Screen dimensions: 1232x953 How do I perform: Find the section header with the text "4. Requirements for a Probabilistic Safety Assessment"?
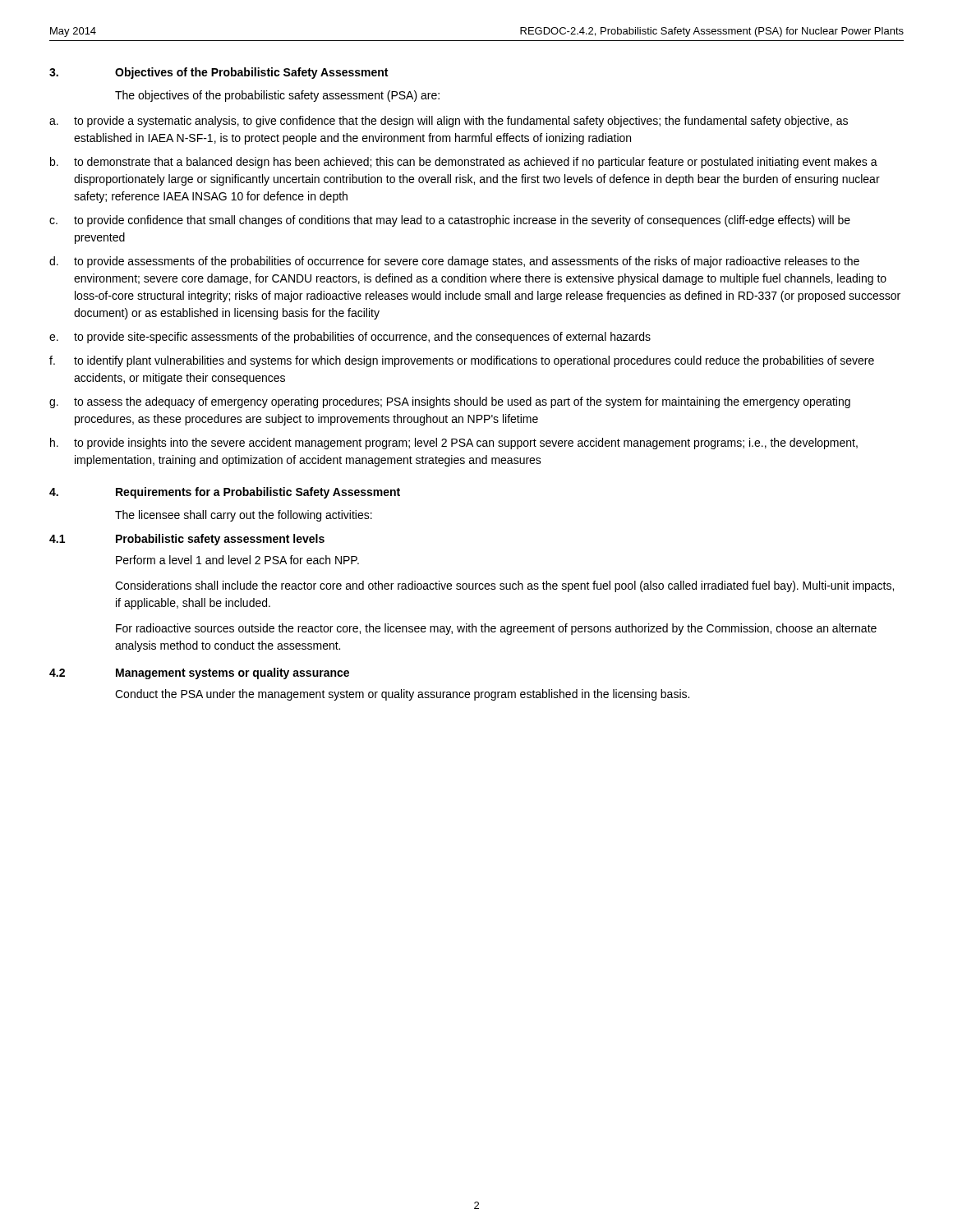[x=225, y=492]
